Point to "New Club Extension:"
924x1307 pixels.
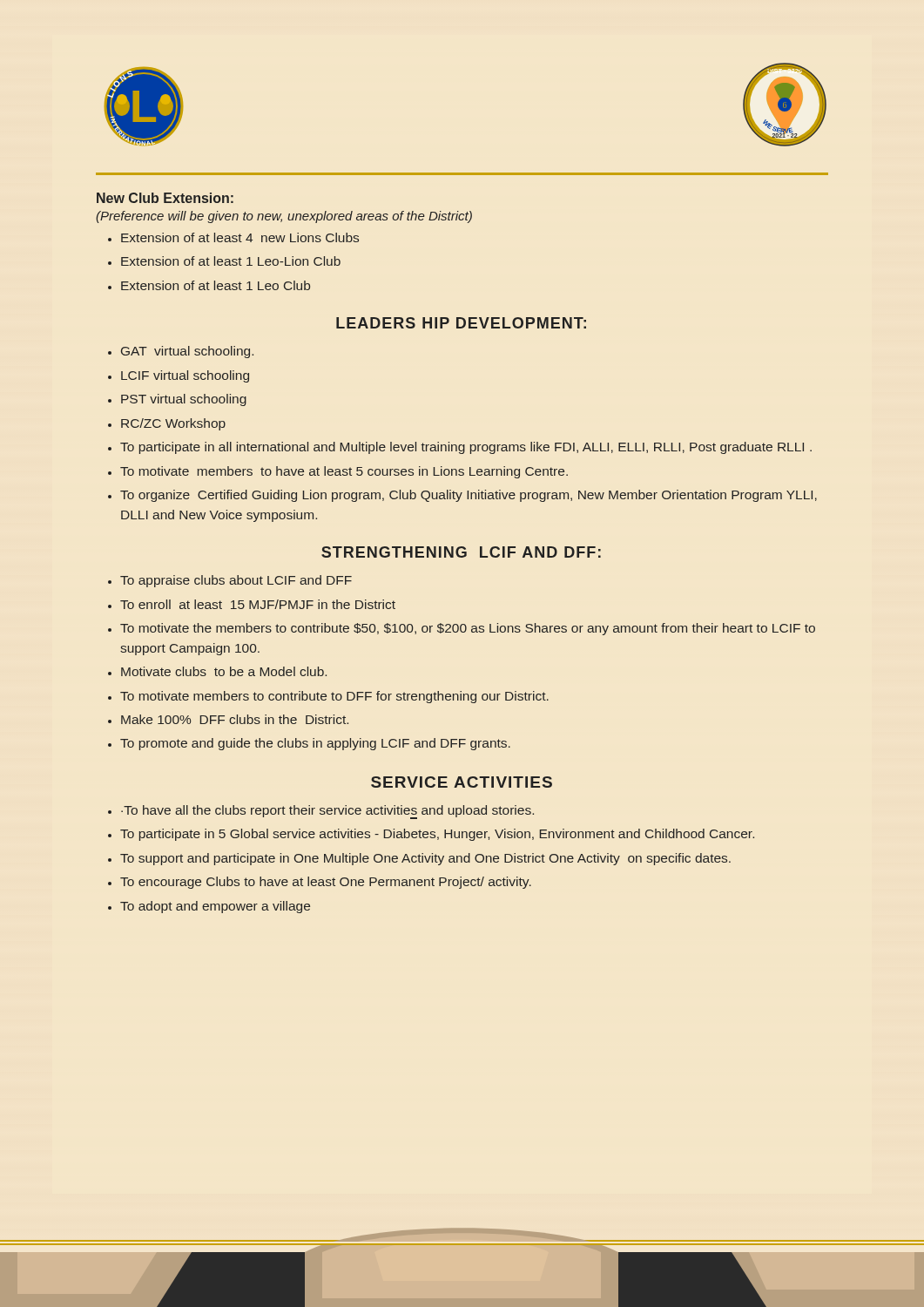(165, 198)
